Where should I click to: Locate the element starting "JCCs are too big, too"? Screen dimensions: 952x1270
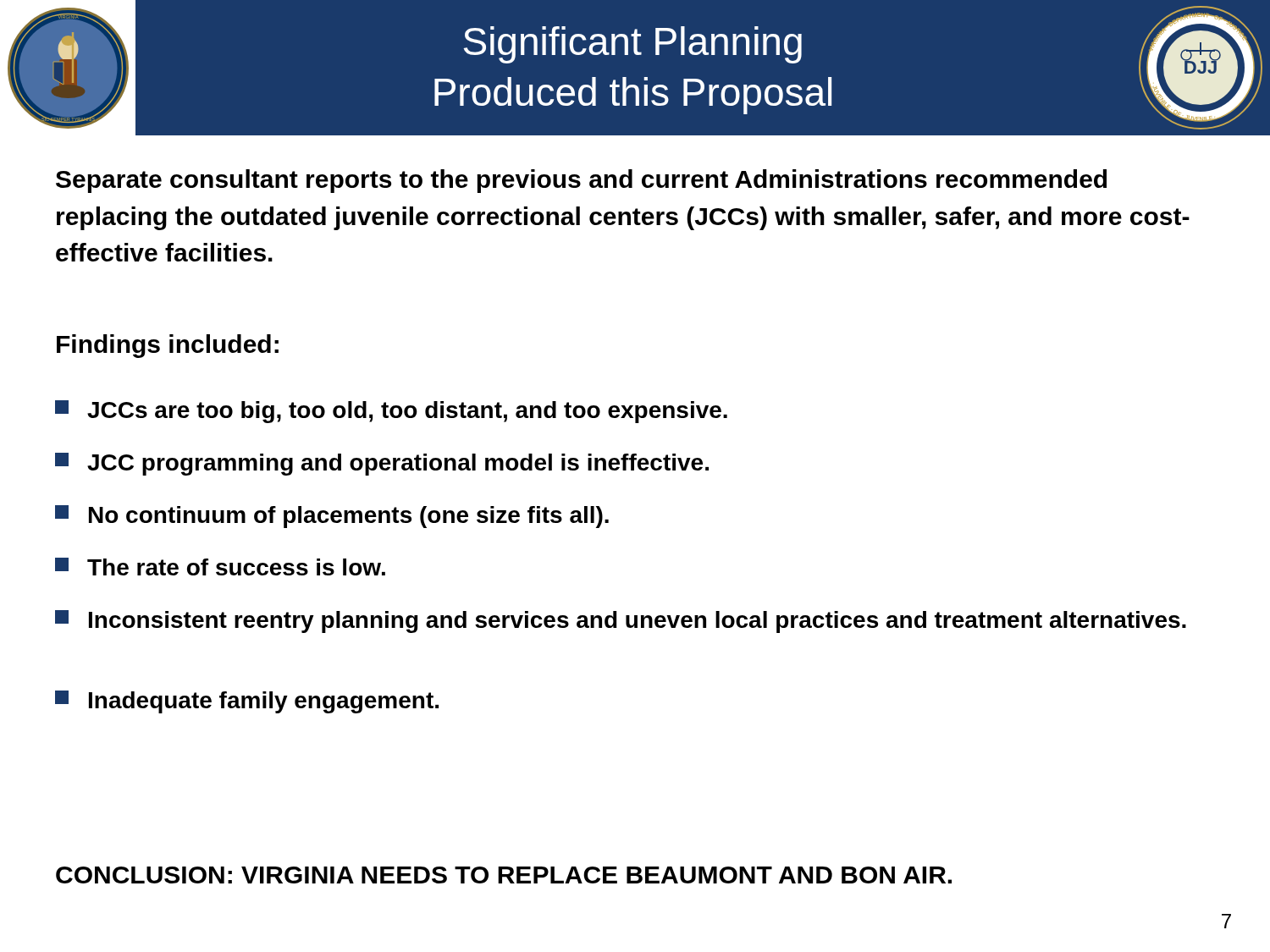392,410
